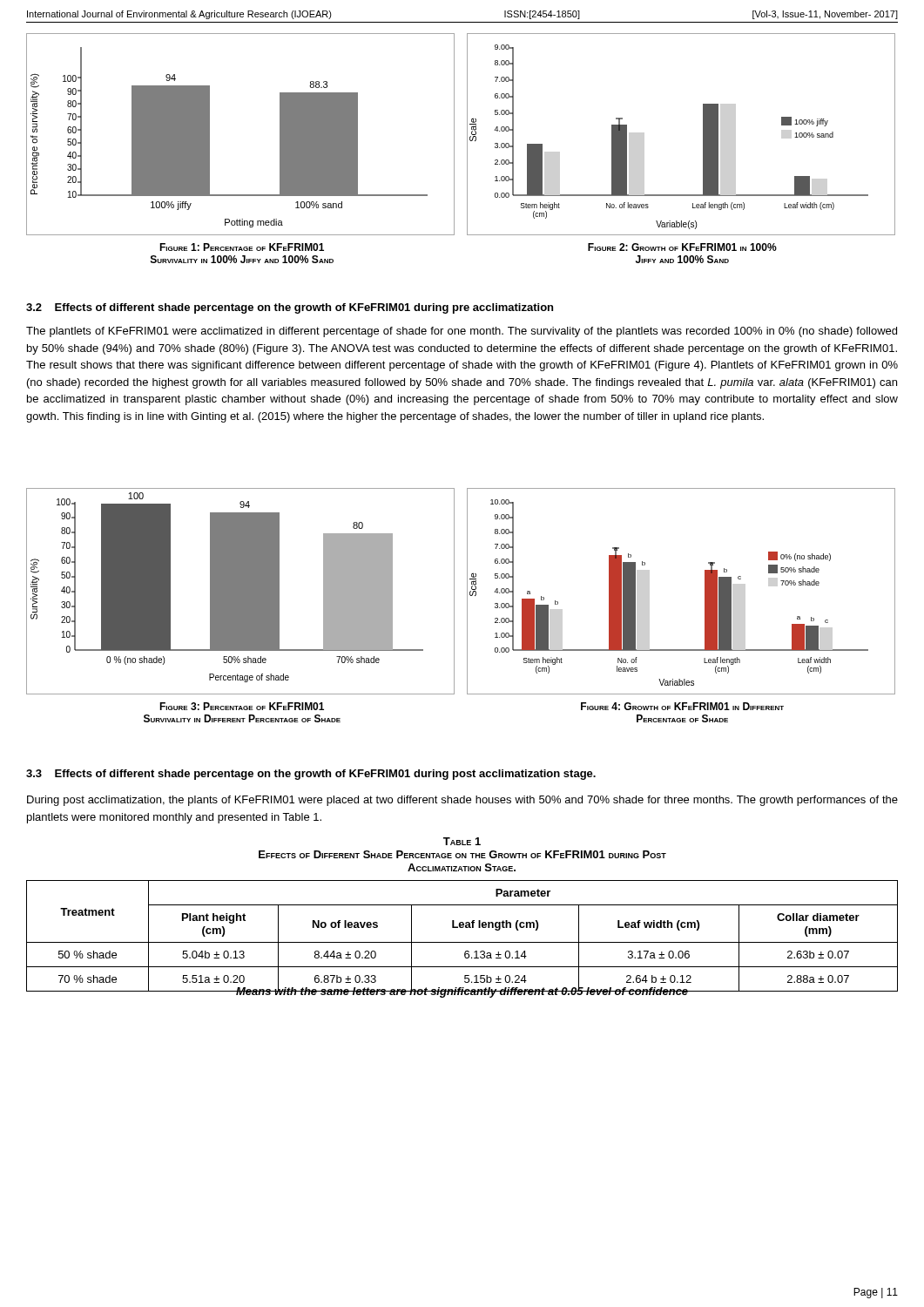The width and height of the screenshot is (924, 1307).
Task: Locate the text block that reads "The plantlets of"
Action: (x=462, y=373)
